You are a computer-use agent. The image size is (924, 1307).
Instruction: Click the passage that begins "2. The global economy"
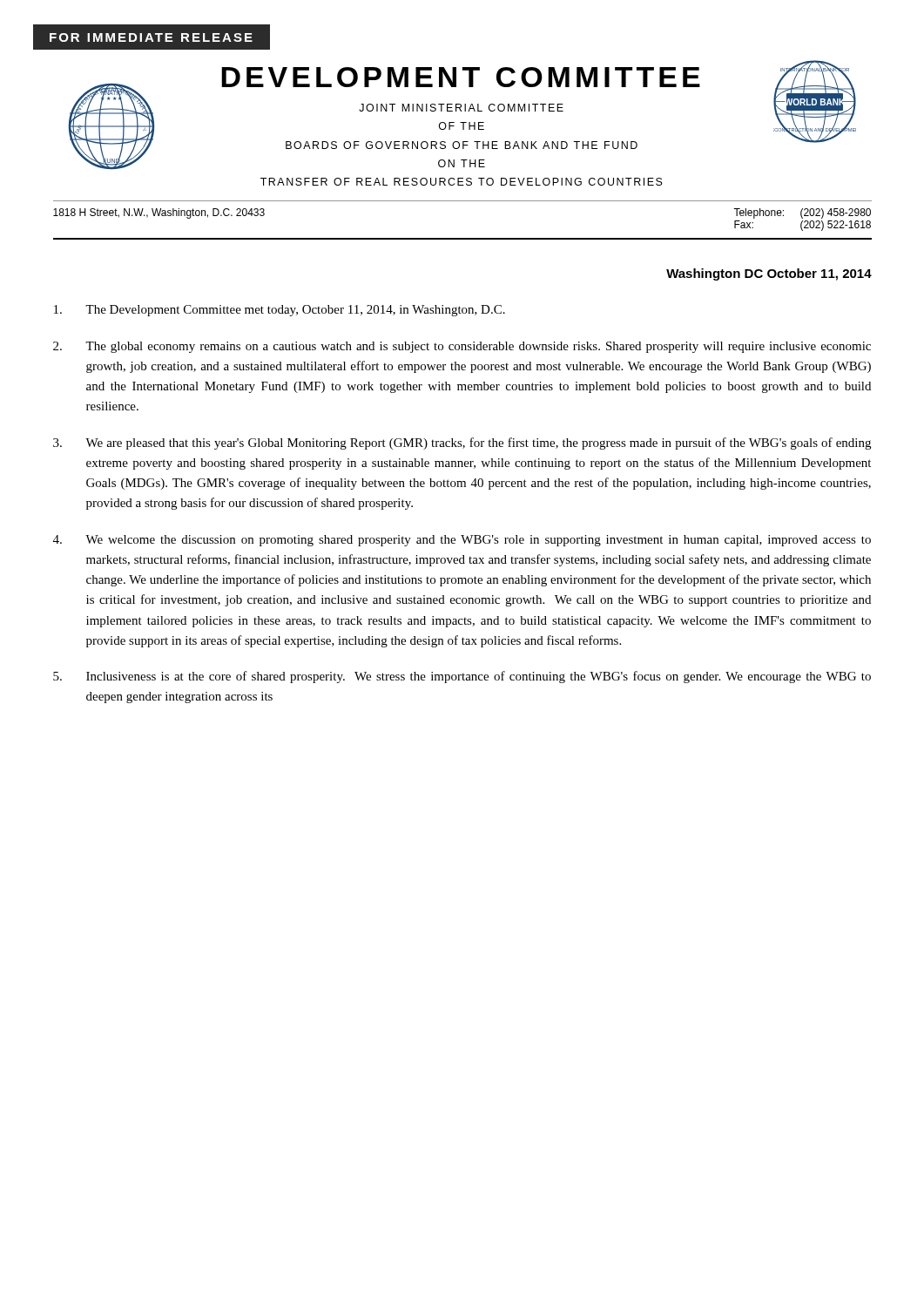coord(462,376)
